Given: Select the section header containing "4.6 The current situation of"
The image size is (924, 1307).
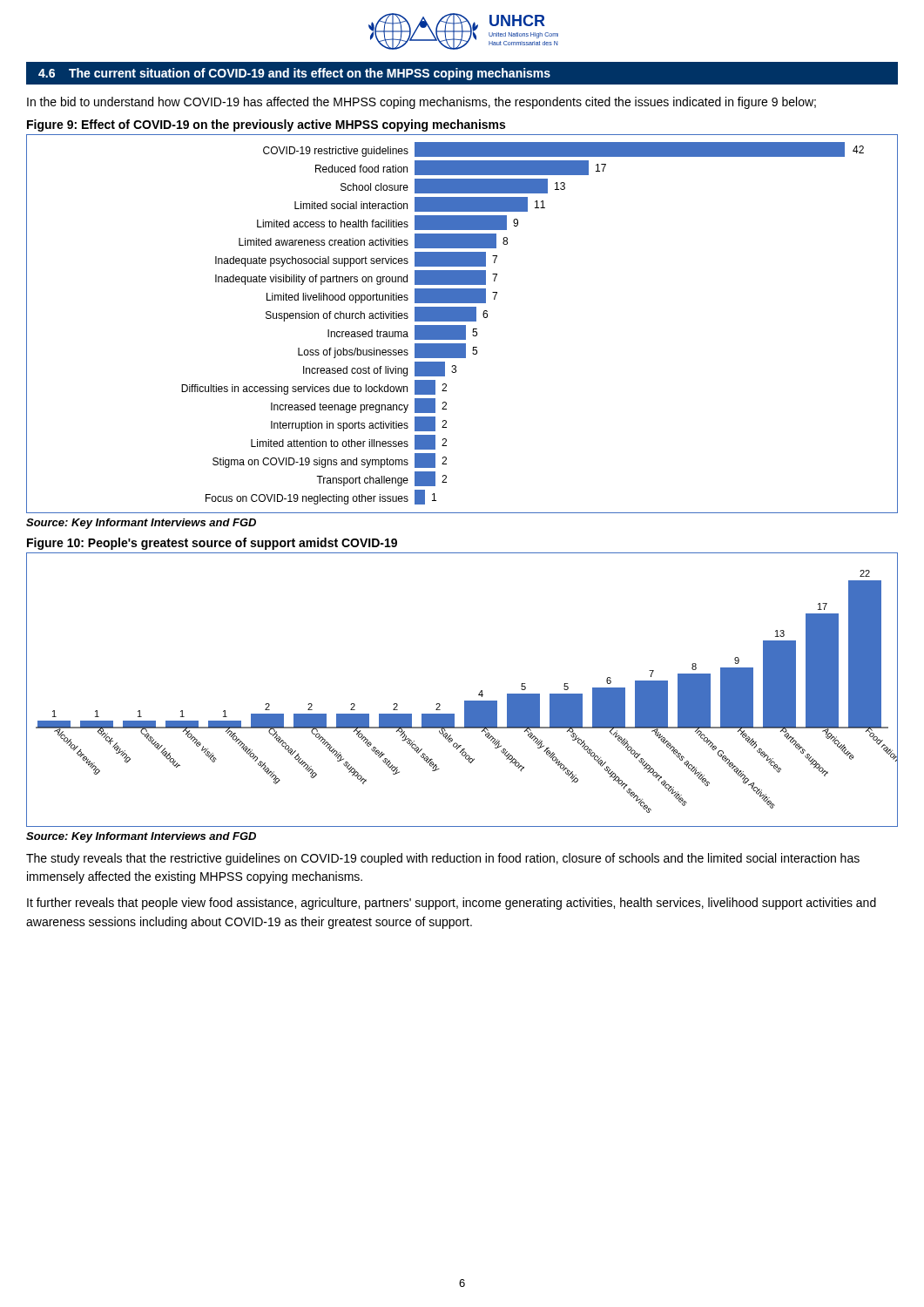Looking at the screenshot, I should coord(294,73).
